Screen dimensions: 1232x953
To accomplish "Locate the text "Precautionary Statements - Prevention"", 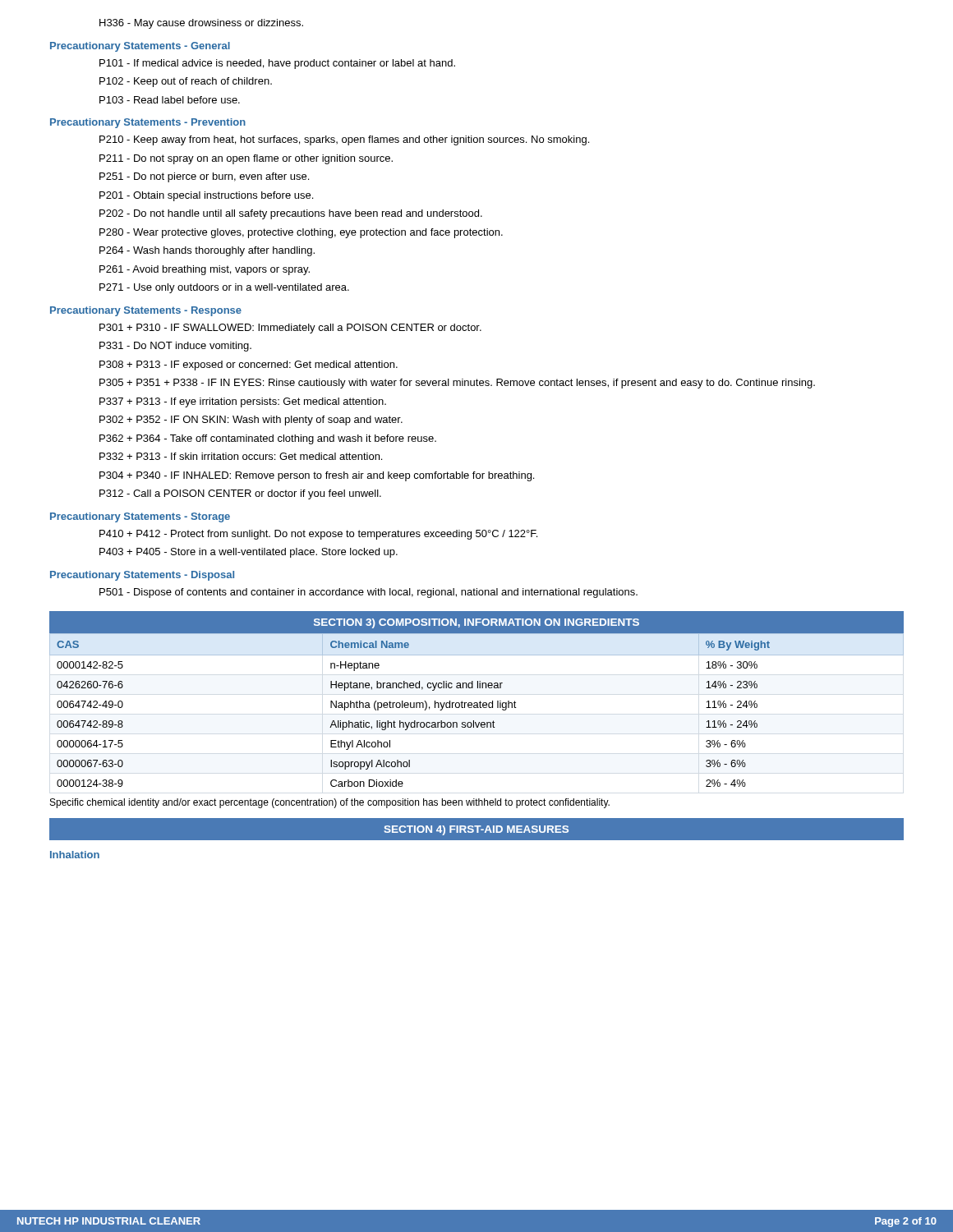I will click(x=148, y=122).
